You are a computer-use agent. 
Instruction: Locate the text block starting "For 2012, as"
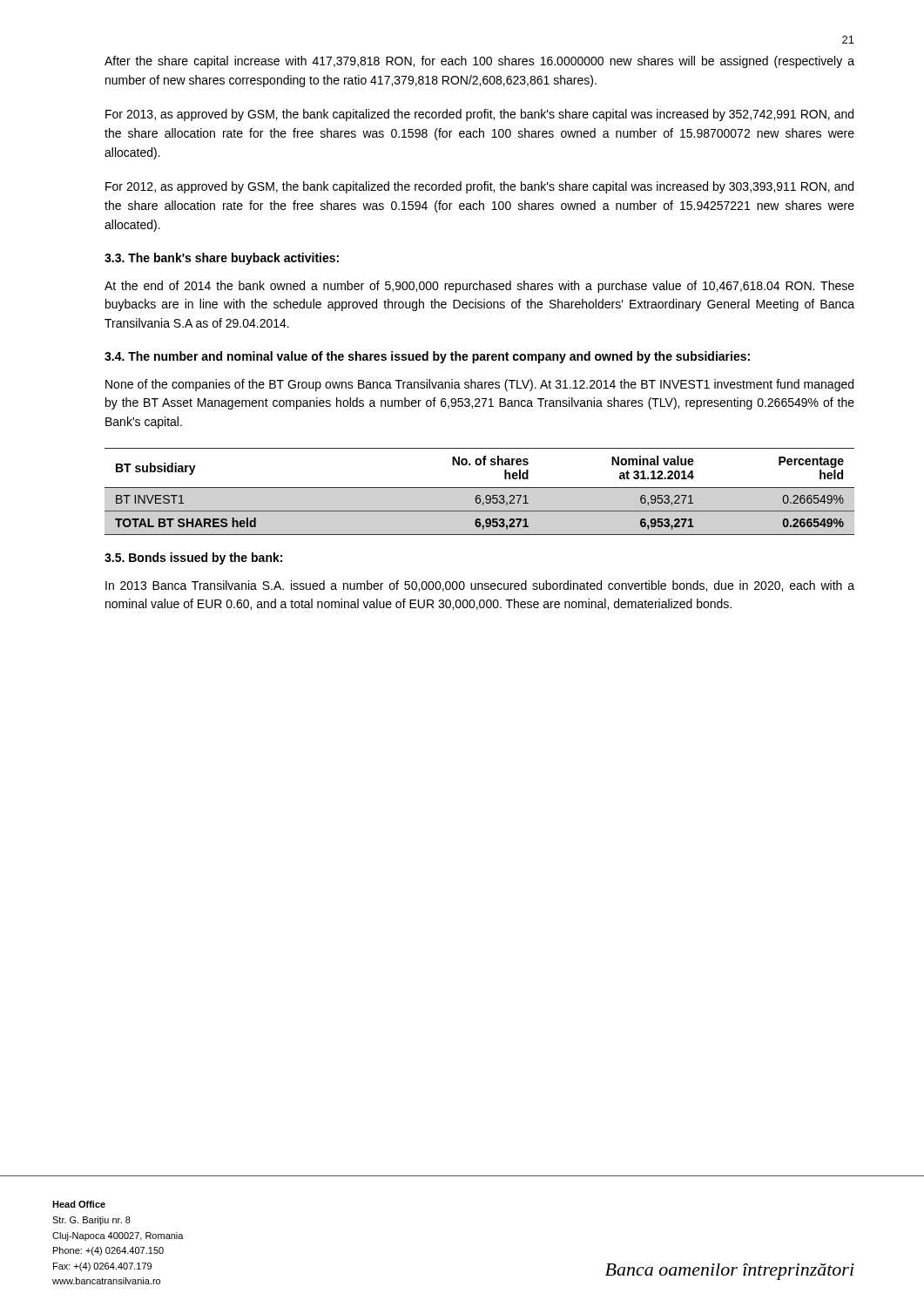(479, 206)
